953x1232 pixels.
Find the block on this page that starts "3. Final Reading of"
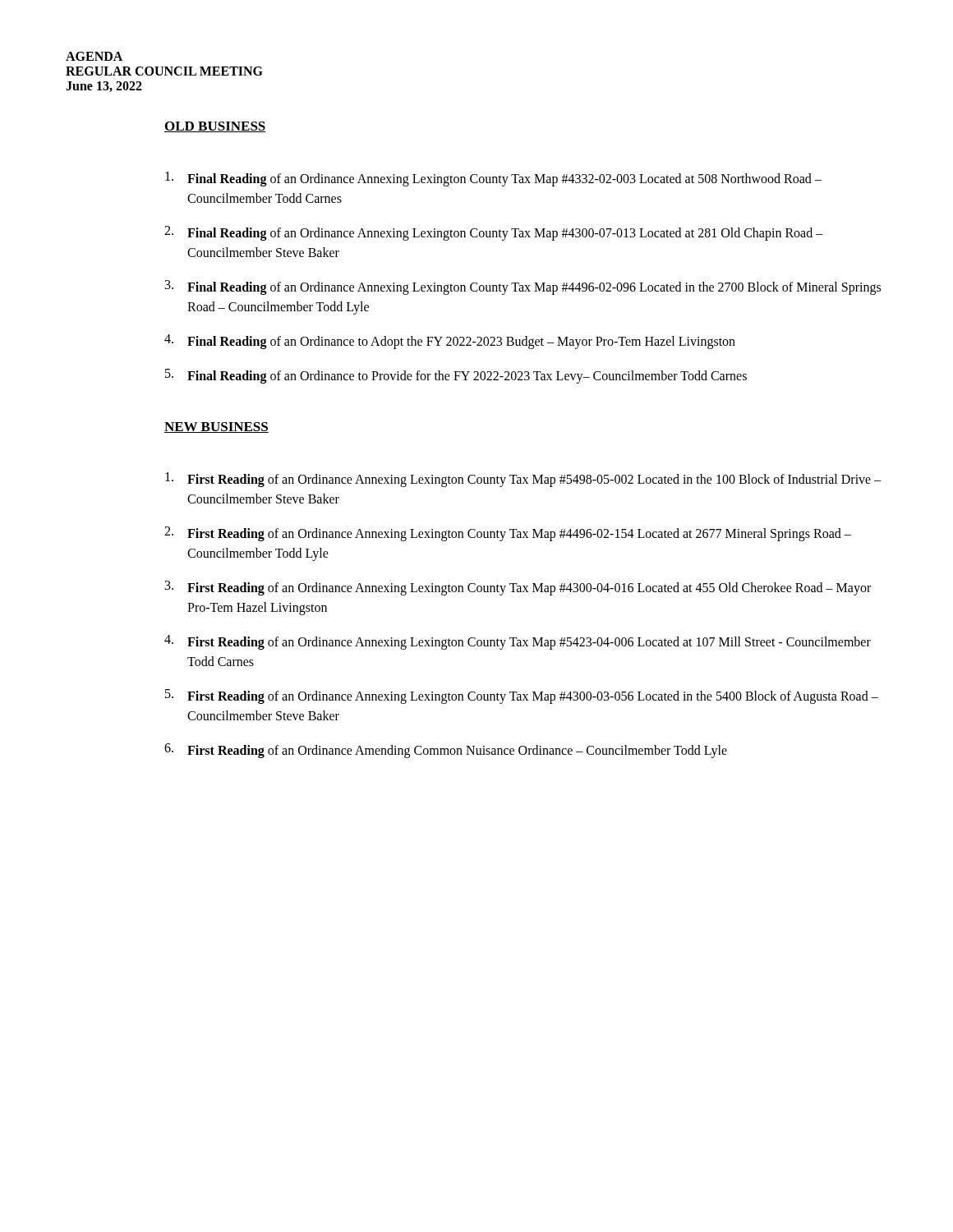coord(526,297)
